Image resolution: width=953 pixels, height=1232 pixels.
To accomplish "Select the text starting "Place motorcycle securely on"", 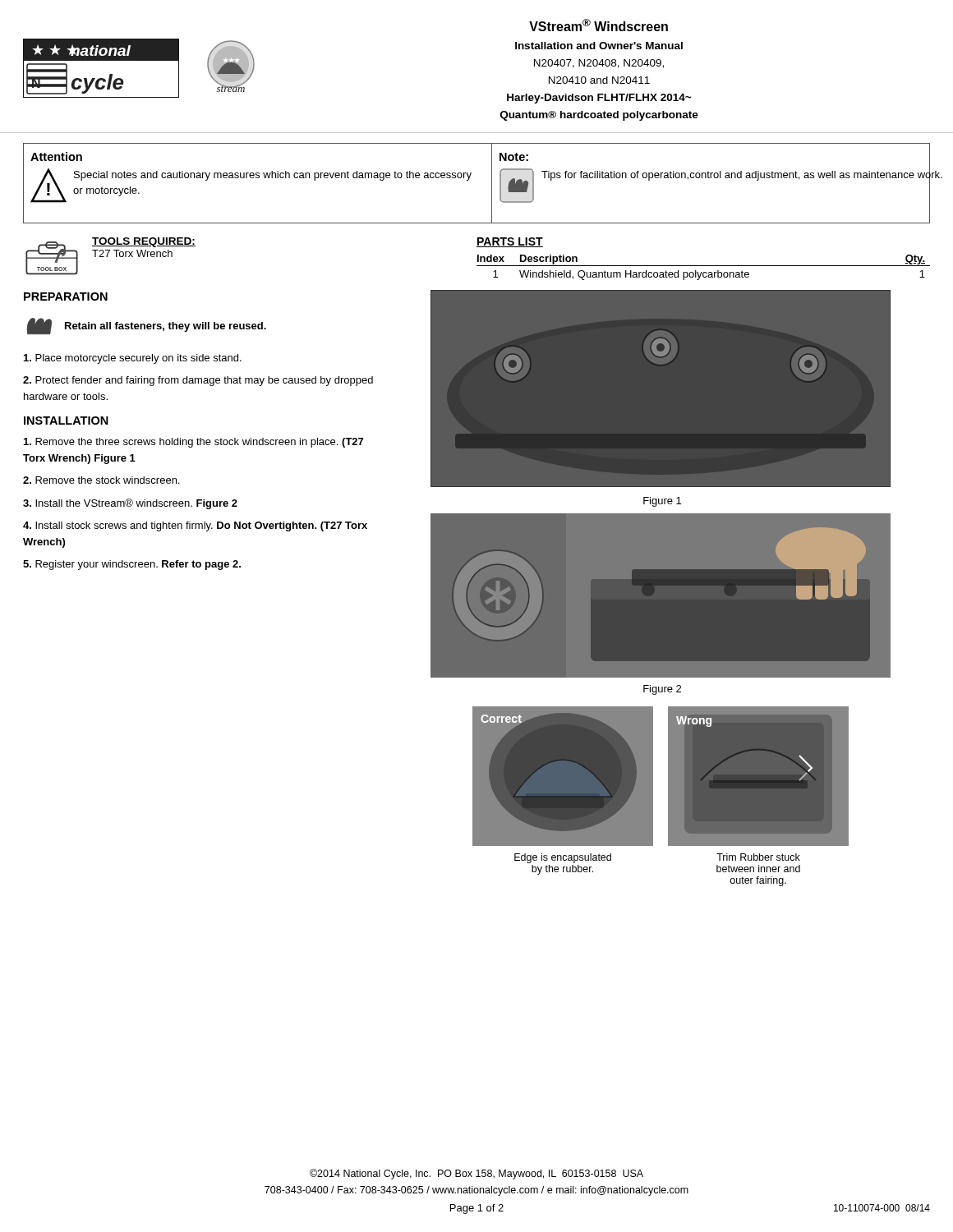I will tap(133, 358).
